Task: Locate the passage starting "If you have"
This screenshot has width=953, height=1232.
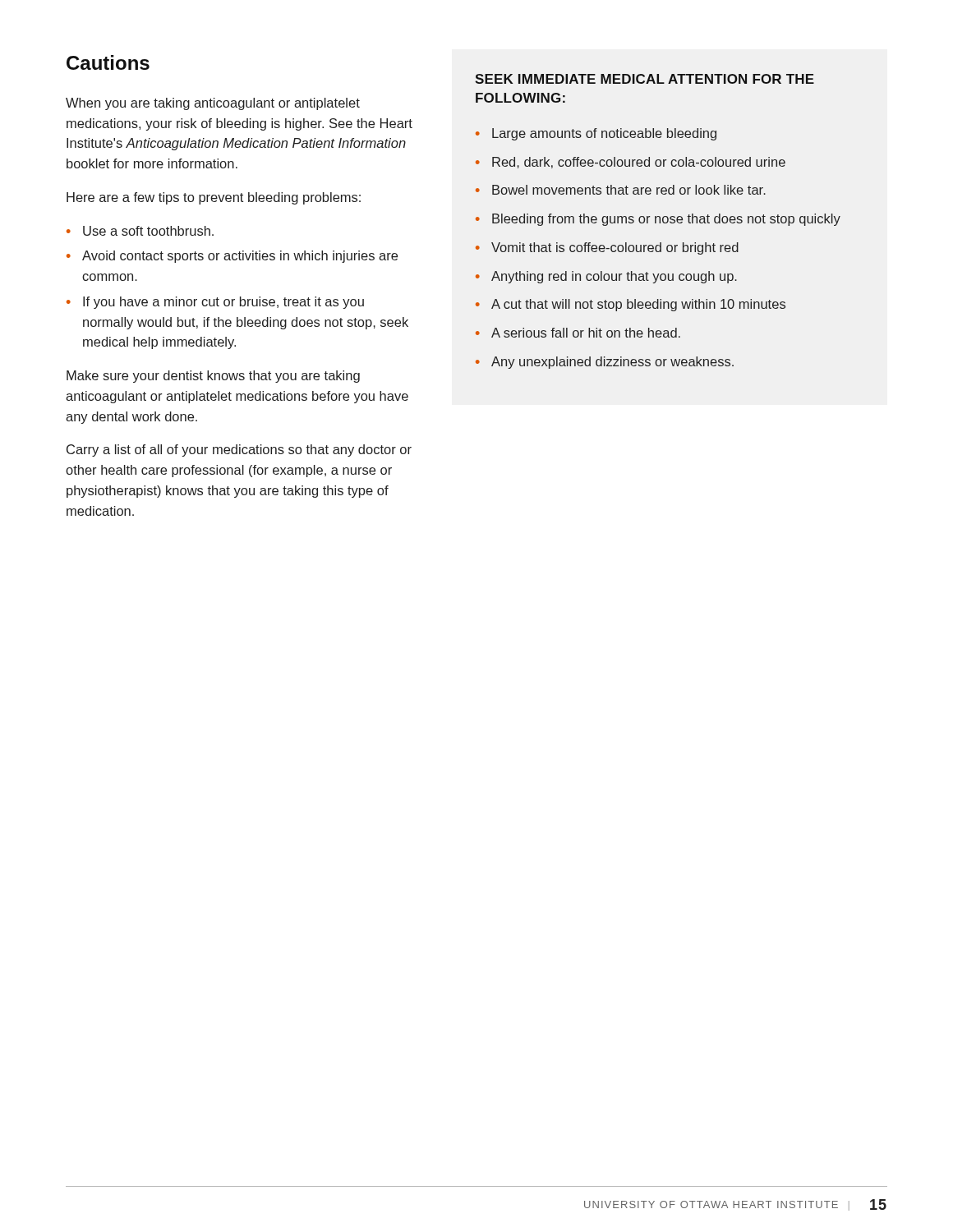Action: 245,322
